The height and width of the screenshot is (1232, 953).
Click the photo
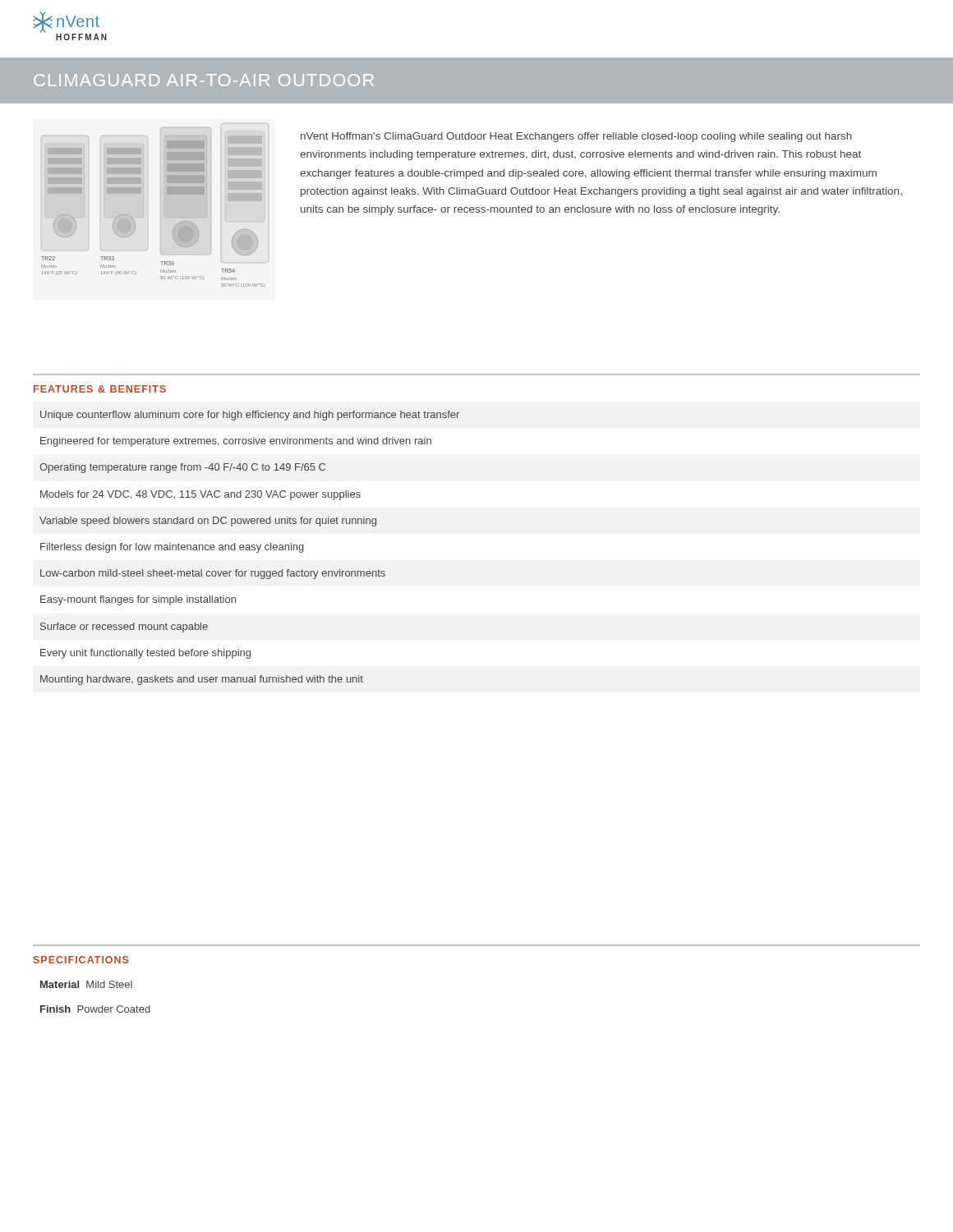pos(154,209)
